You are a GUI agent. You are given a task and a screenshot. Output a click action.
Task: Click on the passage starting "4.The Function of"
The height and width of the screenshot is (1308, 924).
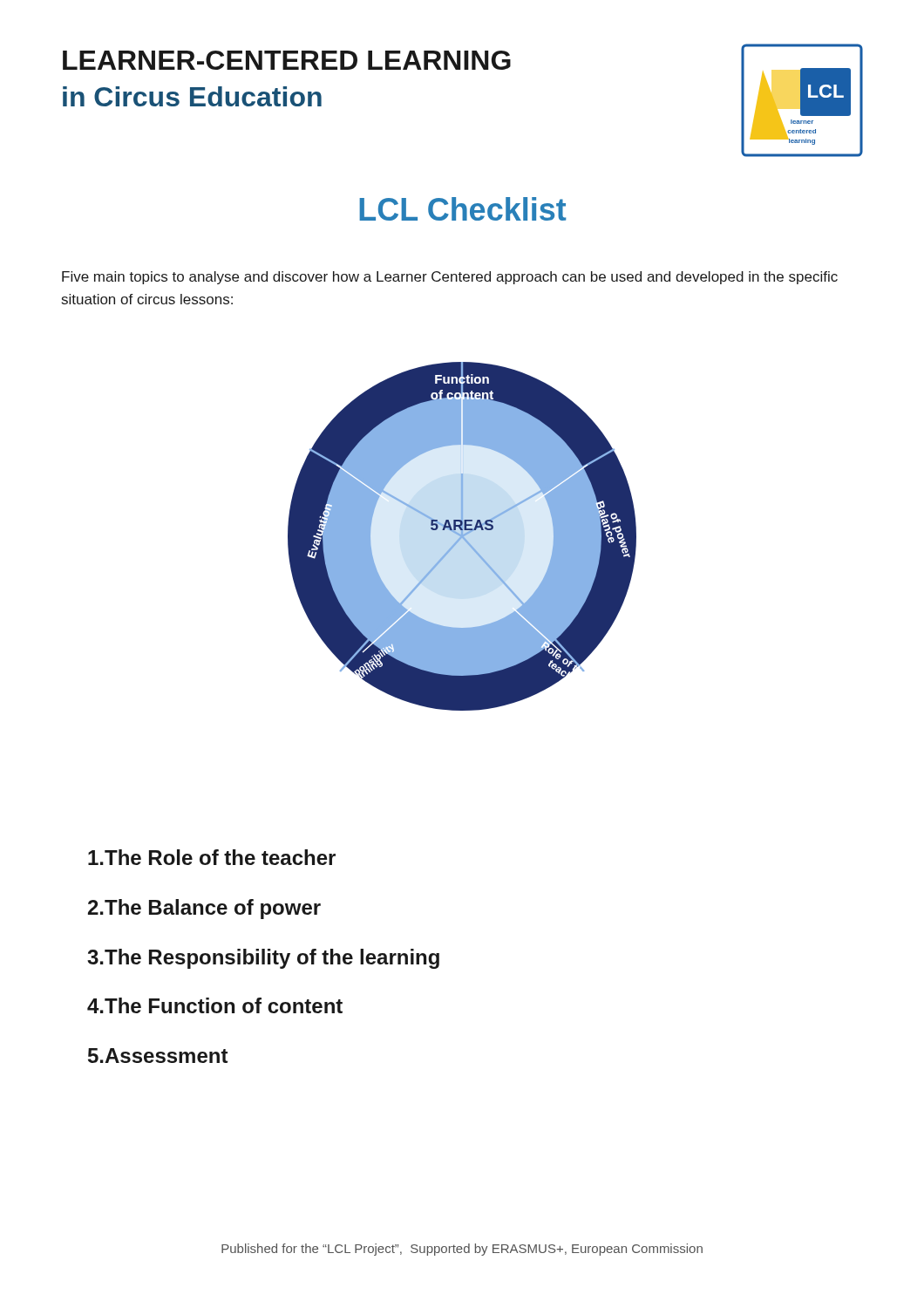click(215, 1006)
